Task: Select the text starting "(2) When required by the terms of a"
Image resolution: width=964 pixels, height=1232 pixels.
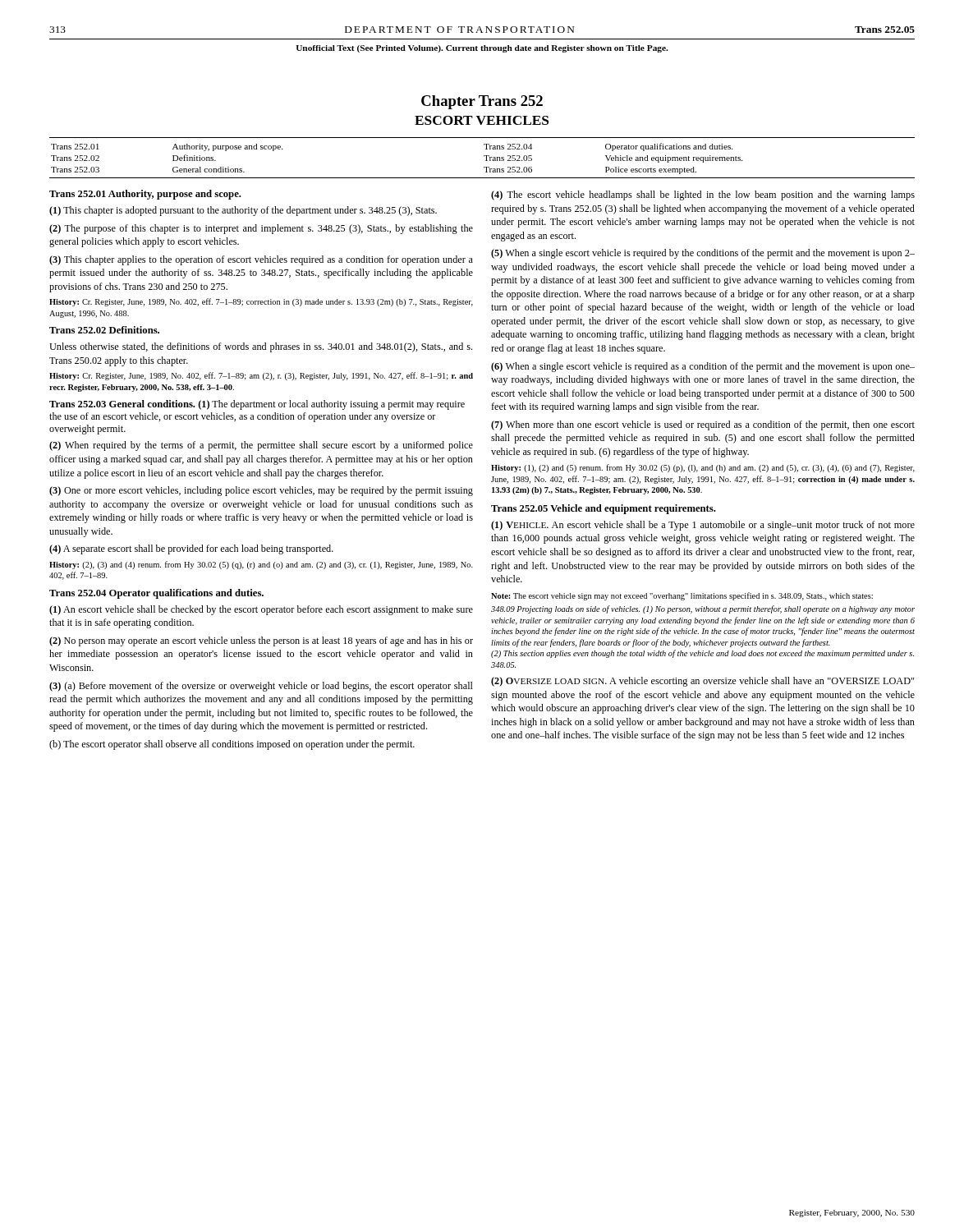Action: [261, 459]
